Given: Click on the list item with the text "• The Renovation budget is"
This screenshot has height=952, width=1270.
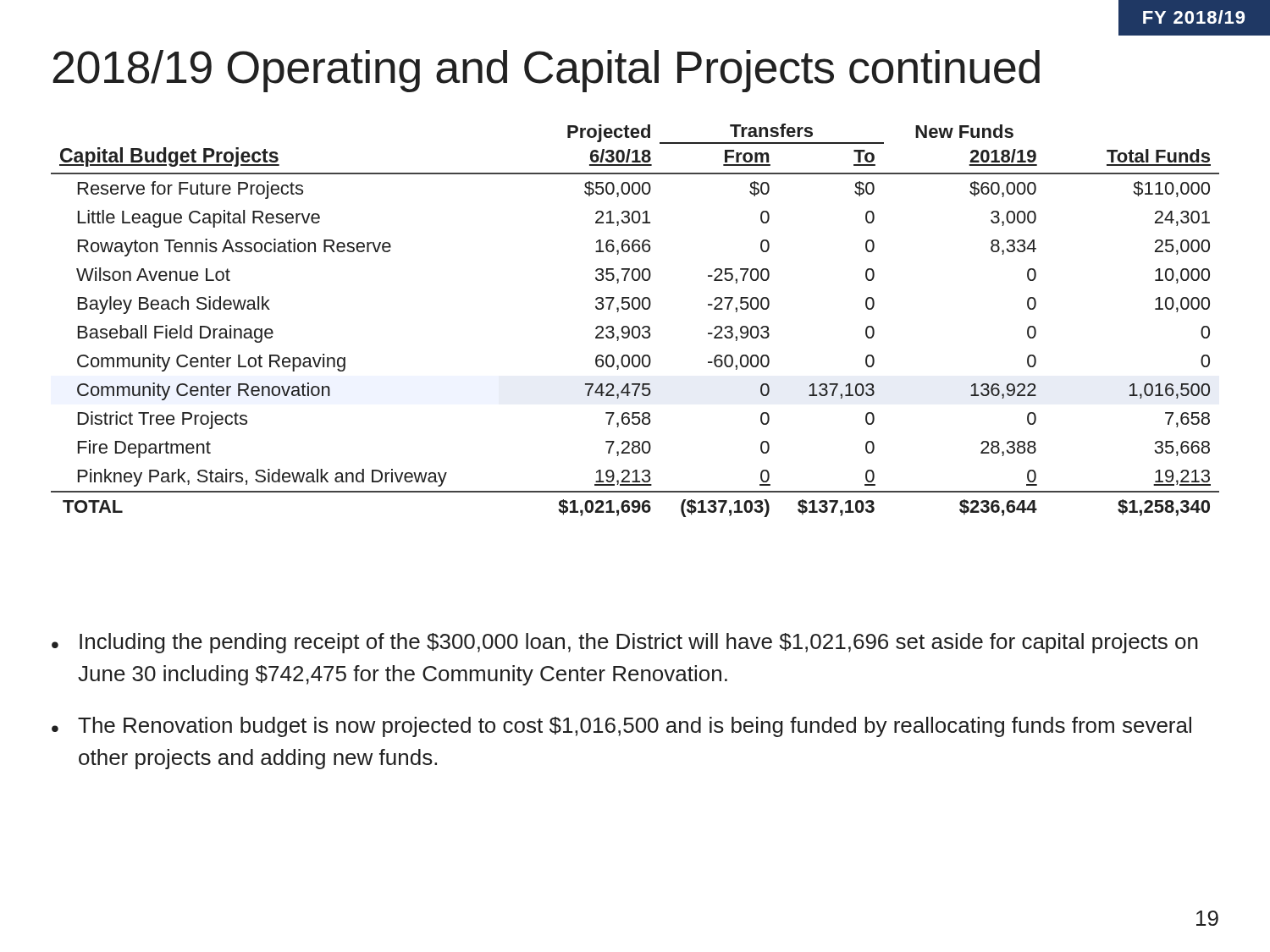Looking at the screenshot, I should click(x=627, y=742).
